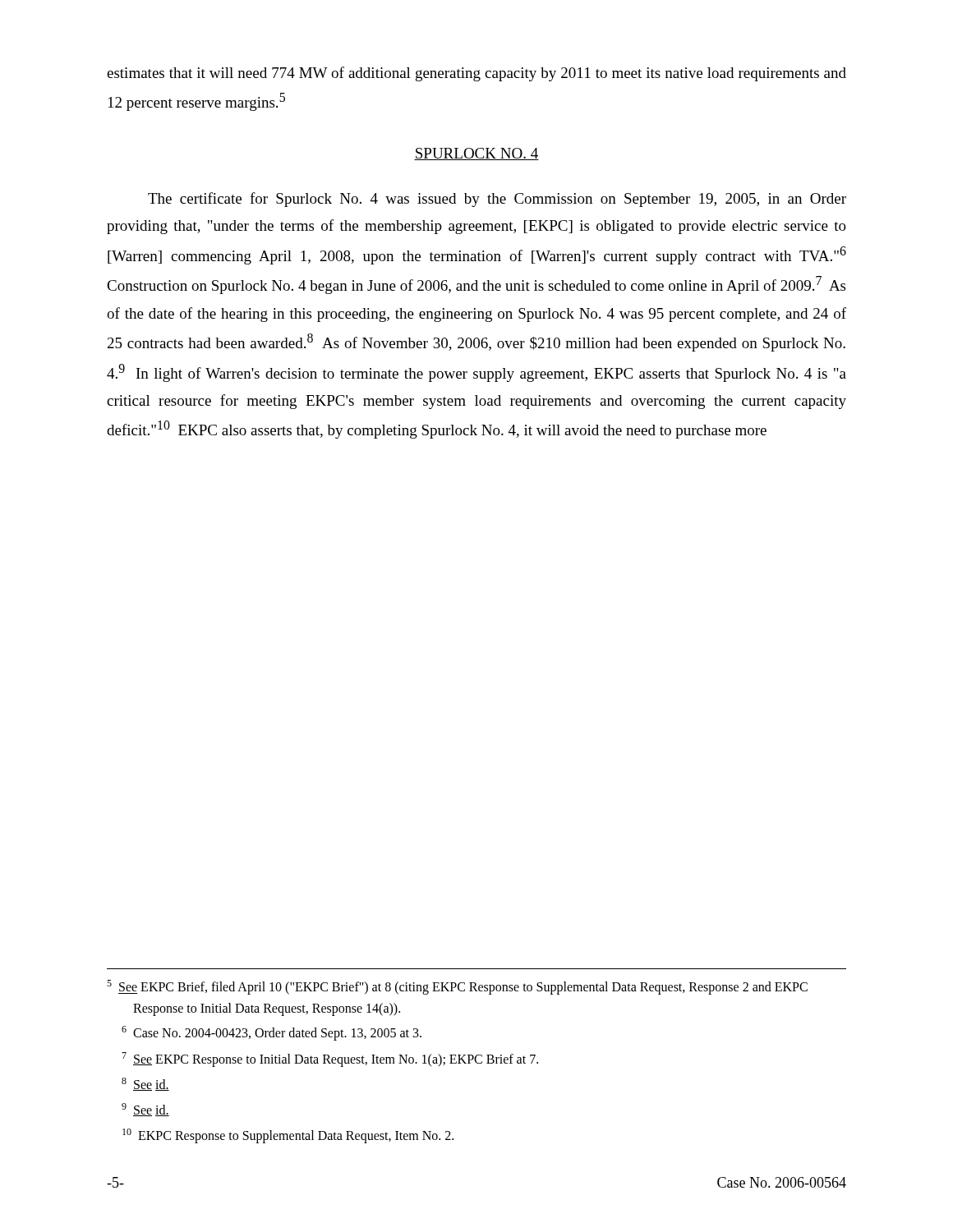Viewport: 953px width, 1232px height.
Task: Click on the region starting "The certificate for Spurlock No. 4"
Action: 476,315
